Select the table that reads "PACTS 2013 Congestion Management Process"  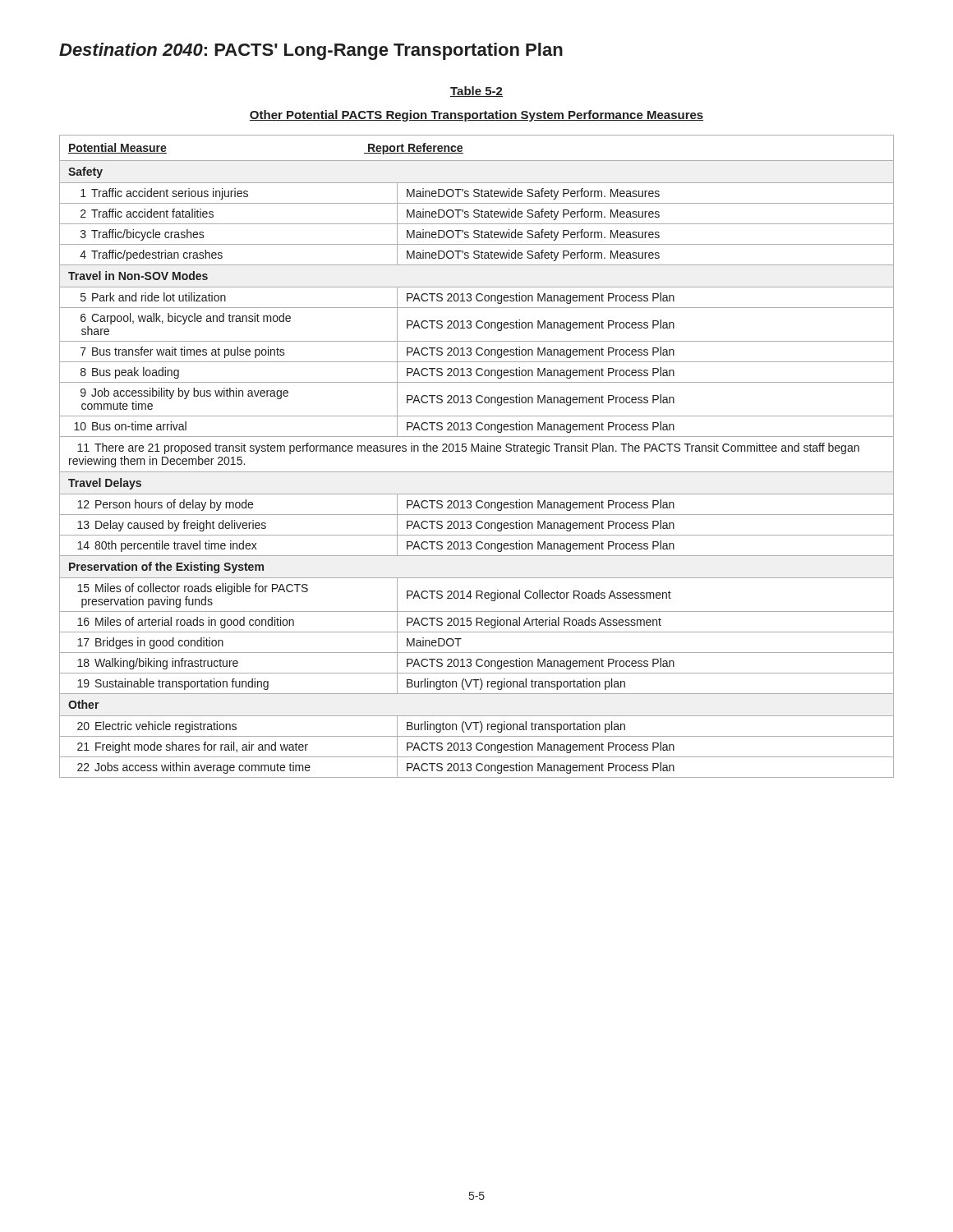point(476,456)
